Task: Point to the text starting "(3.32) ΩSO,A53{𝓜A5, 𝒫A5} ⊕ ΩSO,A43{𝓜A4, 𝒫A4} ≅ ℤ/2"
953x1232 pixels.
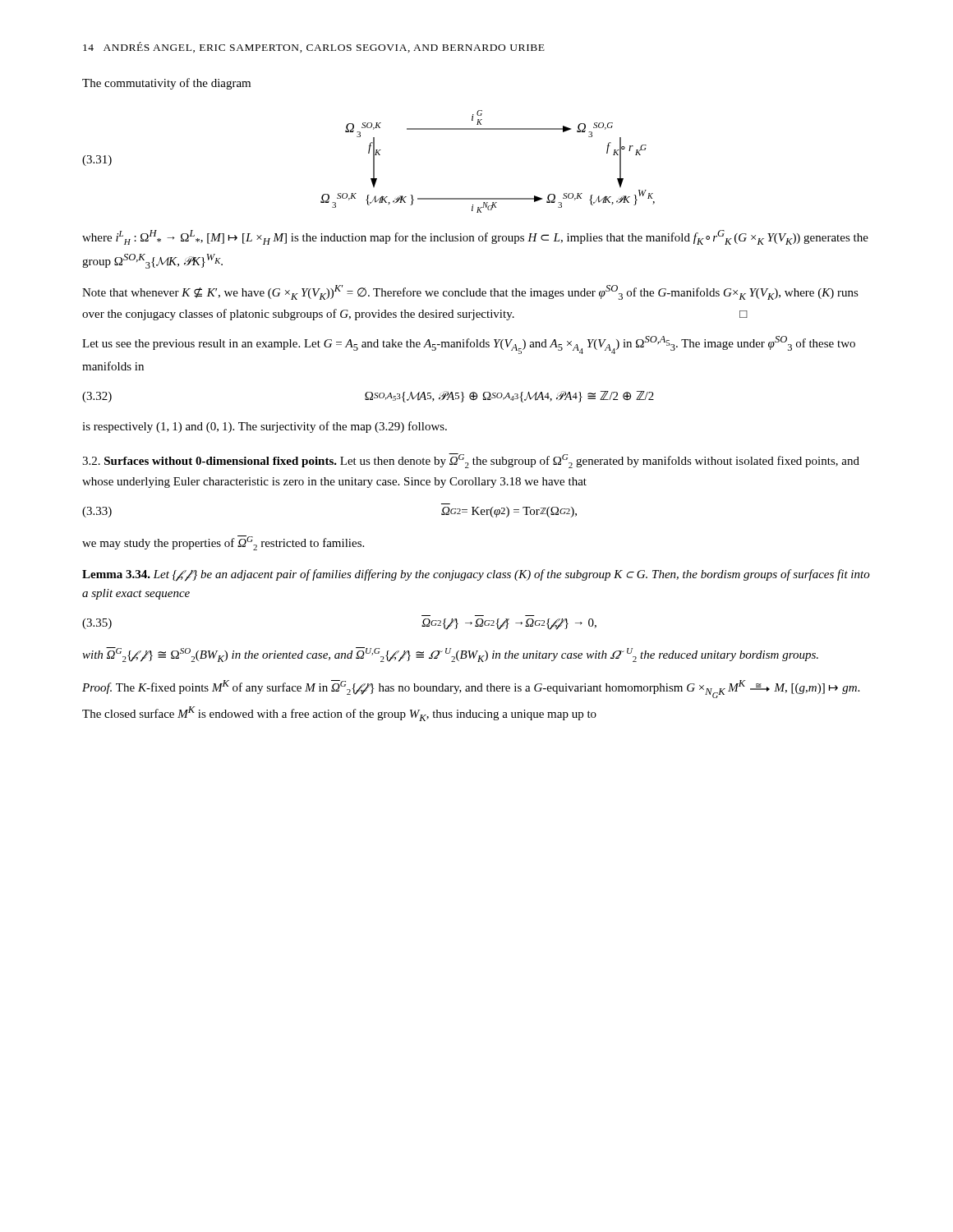Action: pyautogui.click(x=476, y=396)
